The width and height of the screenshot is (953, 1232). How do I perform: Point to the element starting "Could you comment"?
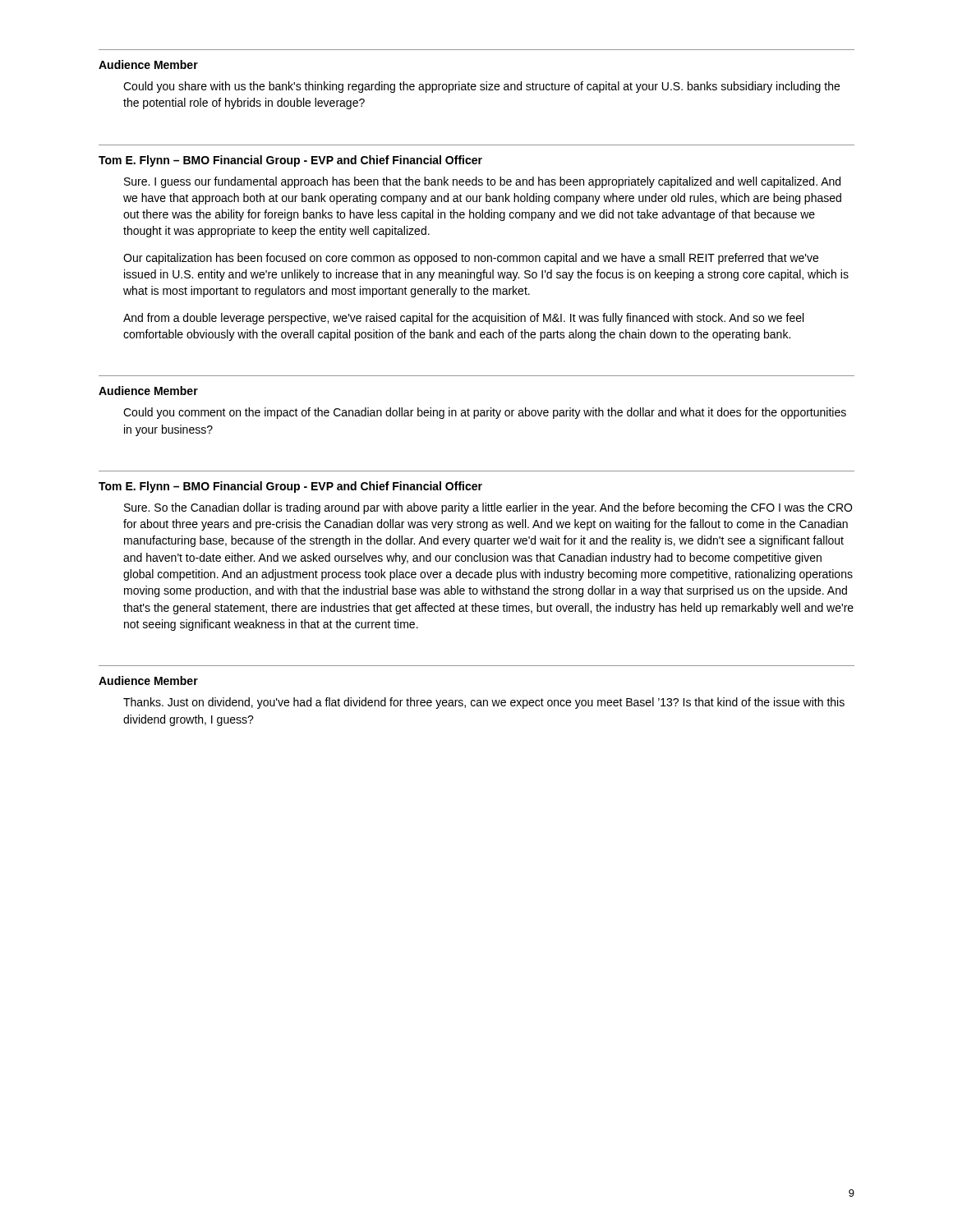click(x=489, y=421)
